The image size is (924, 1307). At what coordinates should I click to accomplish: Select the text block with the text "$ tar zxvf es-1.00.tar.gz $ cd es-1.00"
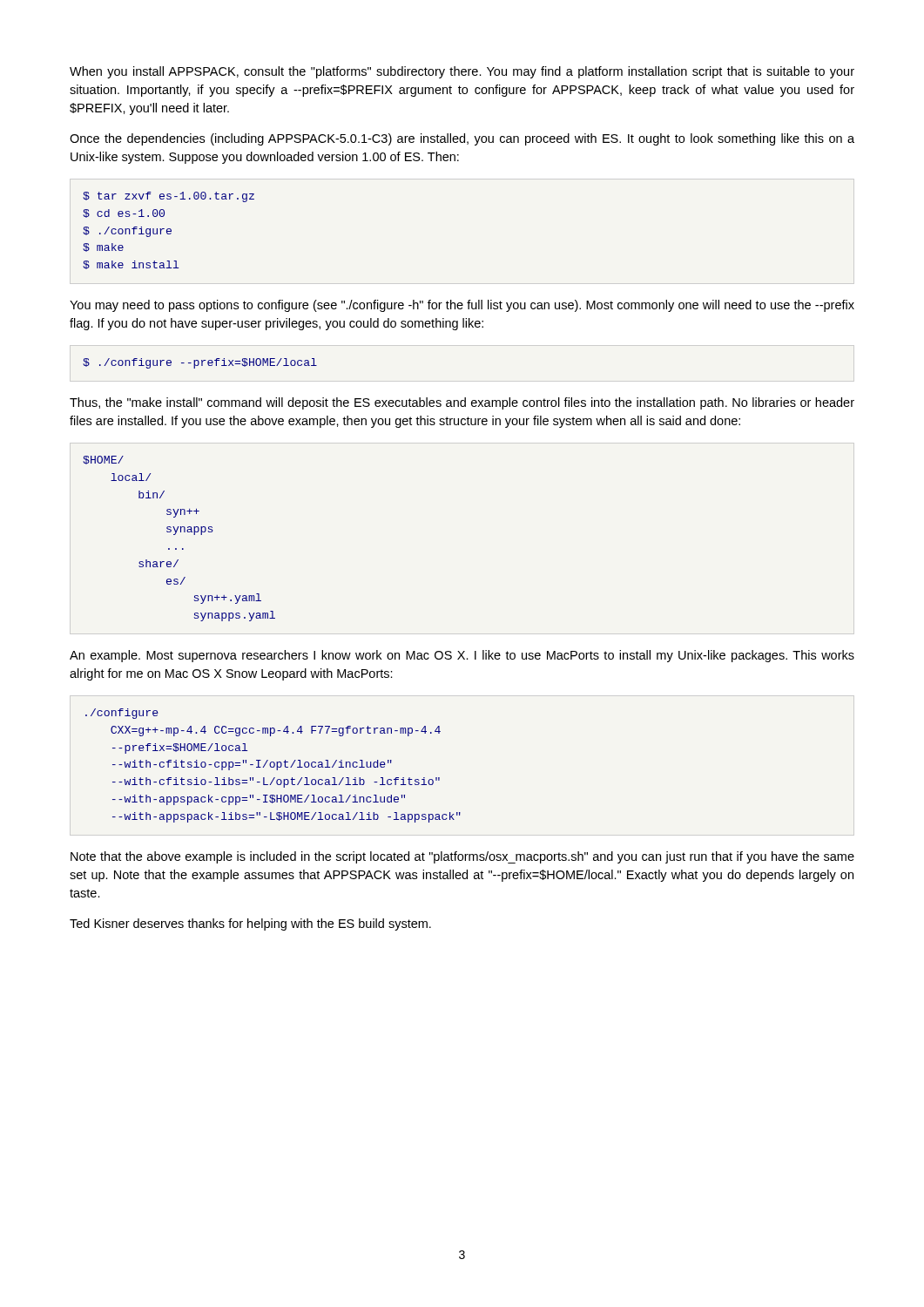[169, 231]
